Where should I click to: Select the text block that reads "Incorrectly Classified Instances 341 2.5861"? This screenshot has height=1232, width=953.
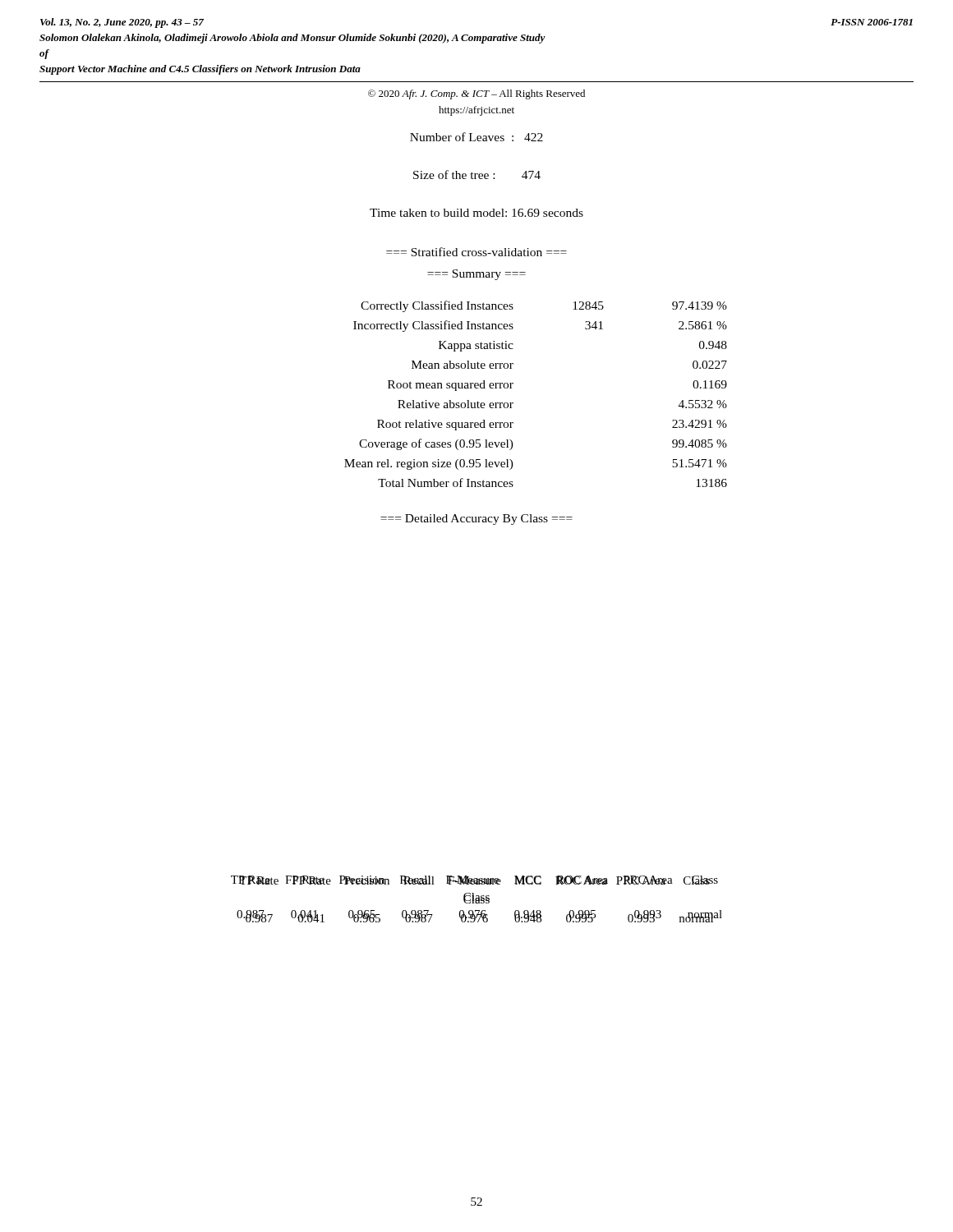coord(476,325)
